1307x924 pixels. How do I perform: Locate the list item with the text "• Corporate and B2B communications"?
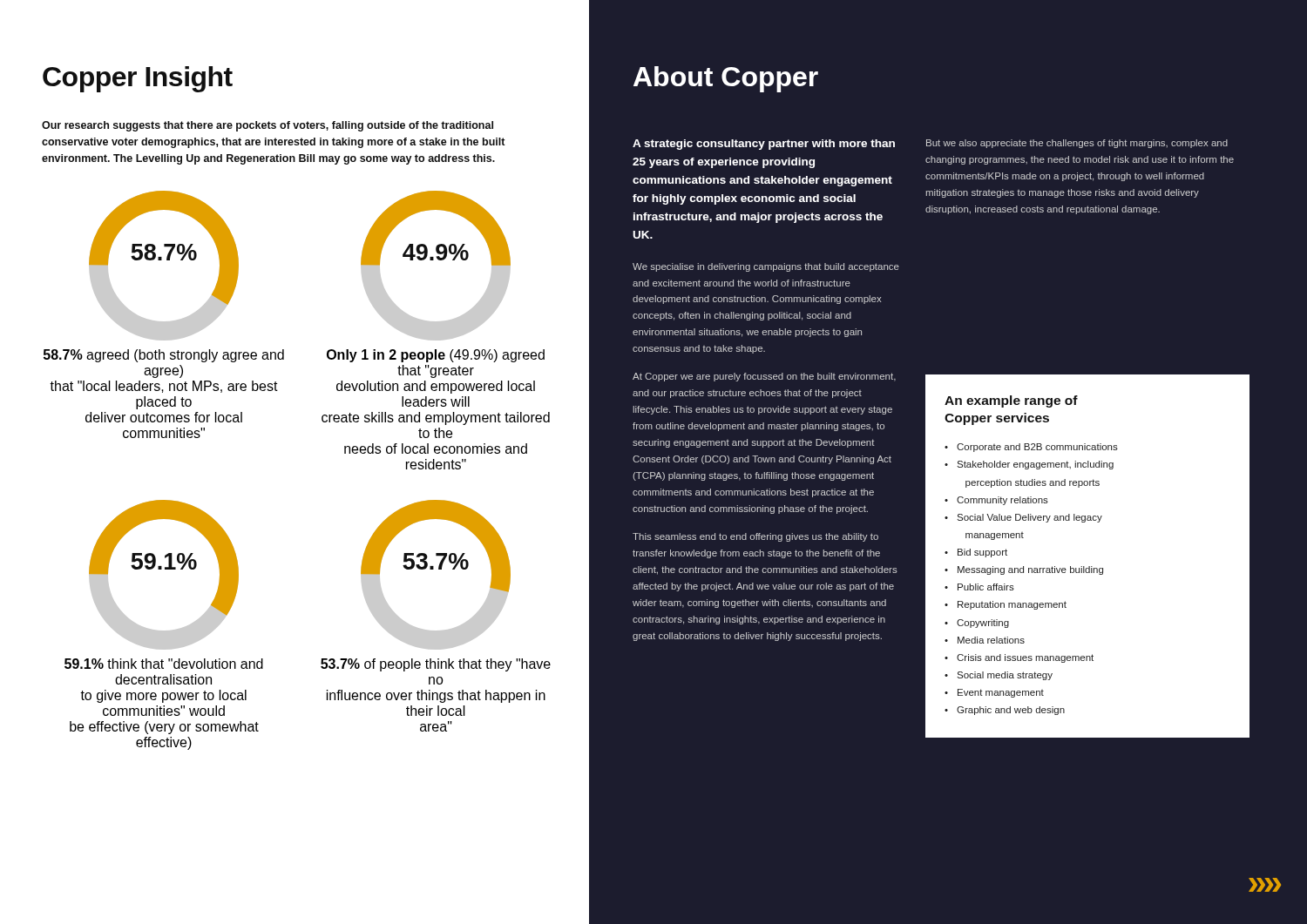coord(1031,447)
